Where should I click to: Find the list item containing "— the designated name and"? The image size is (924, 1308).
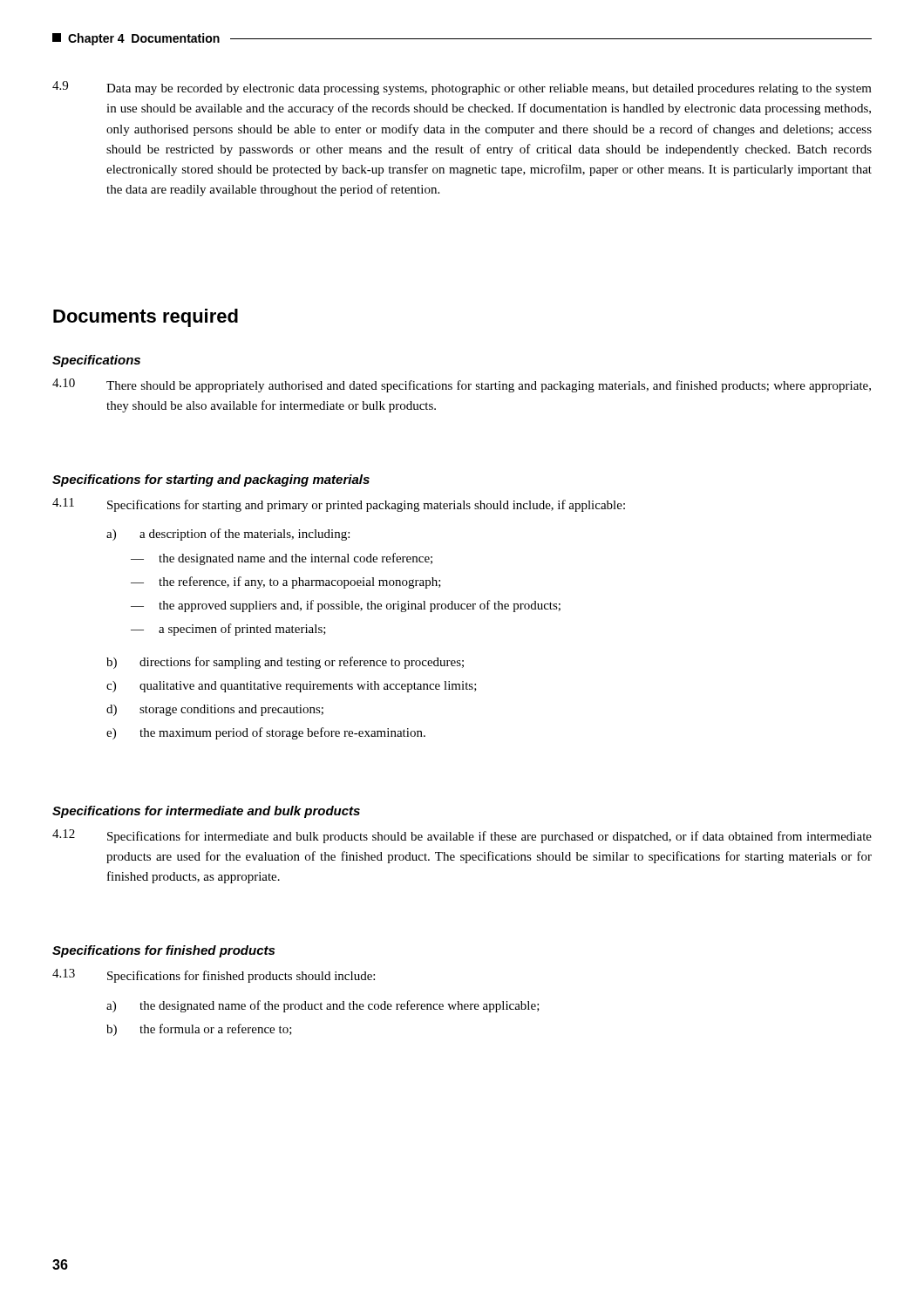pyautogui.click(x=282, y=559)
